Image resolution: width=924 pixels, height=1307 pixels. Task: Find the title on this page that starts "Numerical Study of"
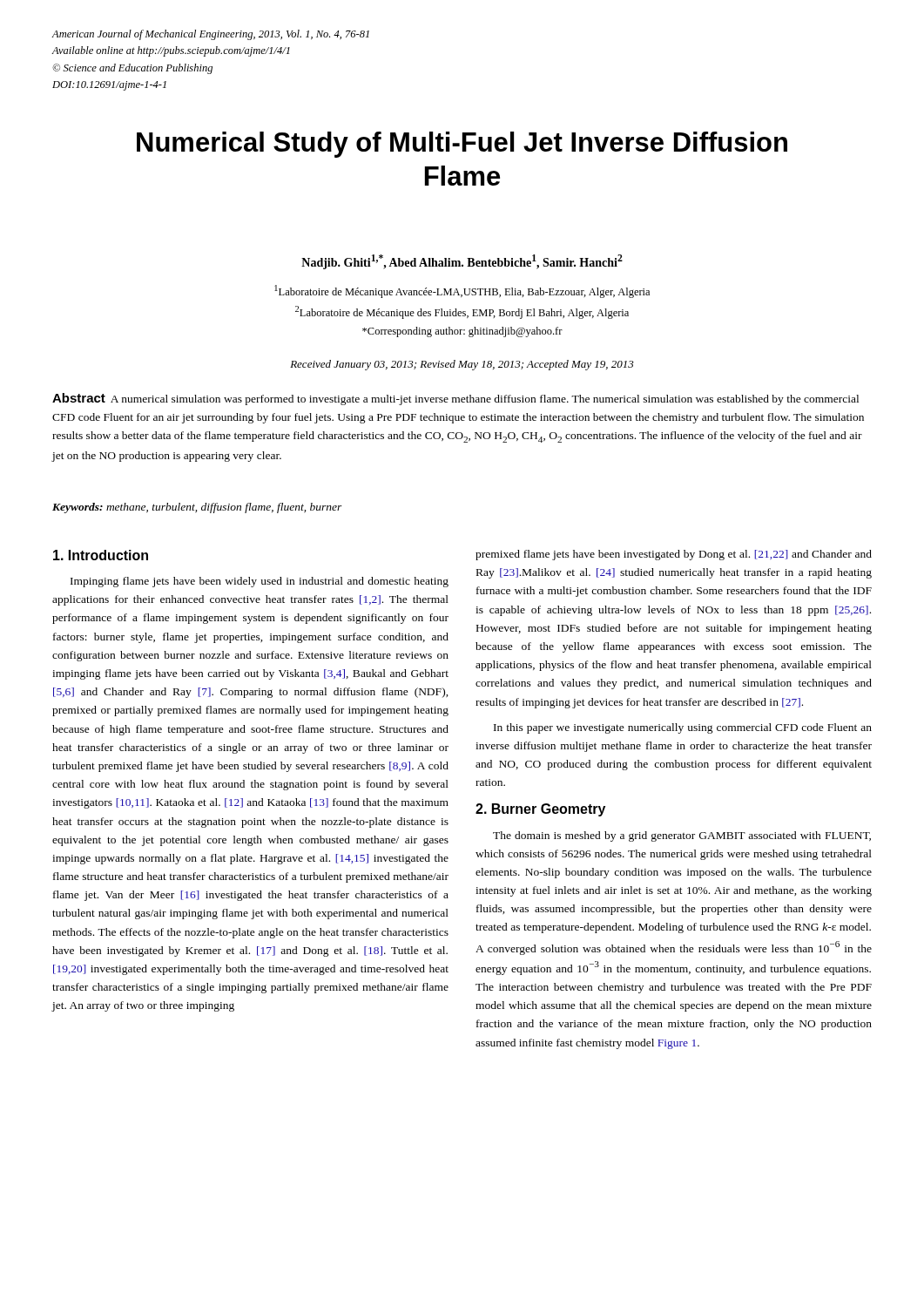point(462,160)
